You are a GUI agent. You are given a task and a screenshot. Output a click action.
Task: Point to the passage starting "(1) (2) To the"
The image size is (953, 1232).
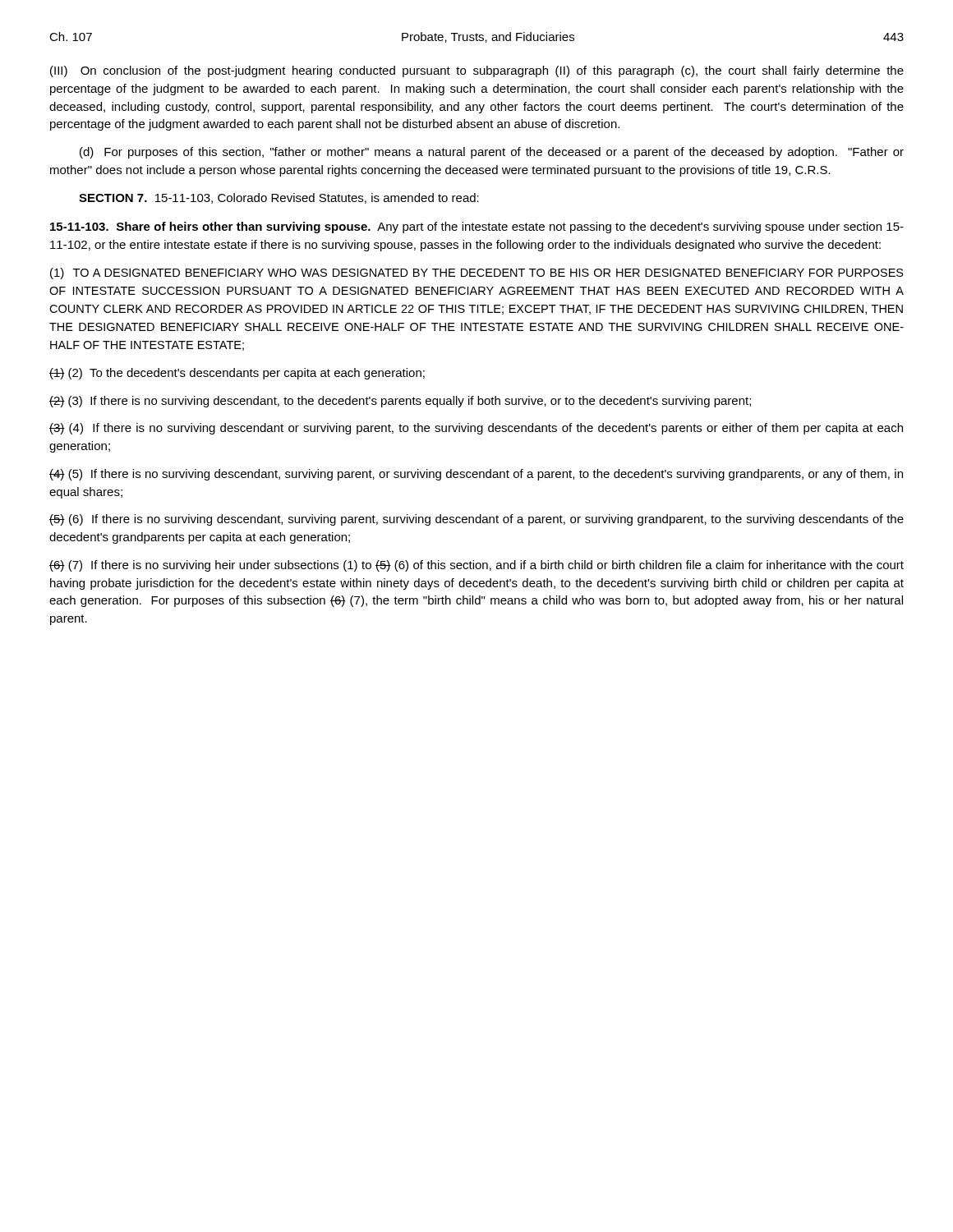pos(237,374)
